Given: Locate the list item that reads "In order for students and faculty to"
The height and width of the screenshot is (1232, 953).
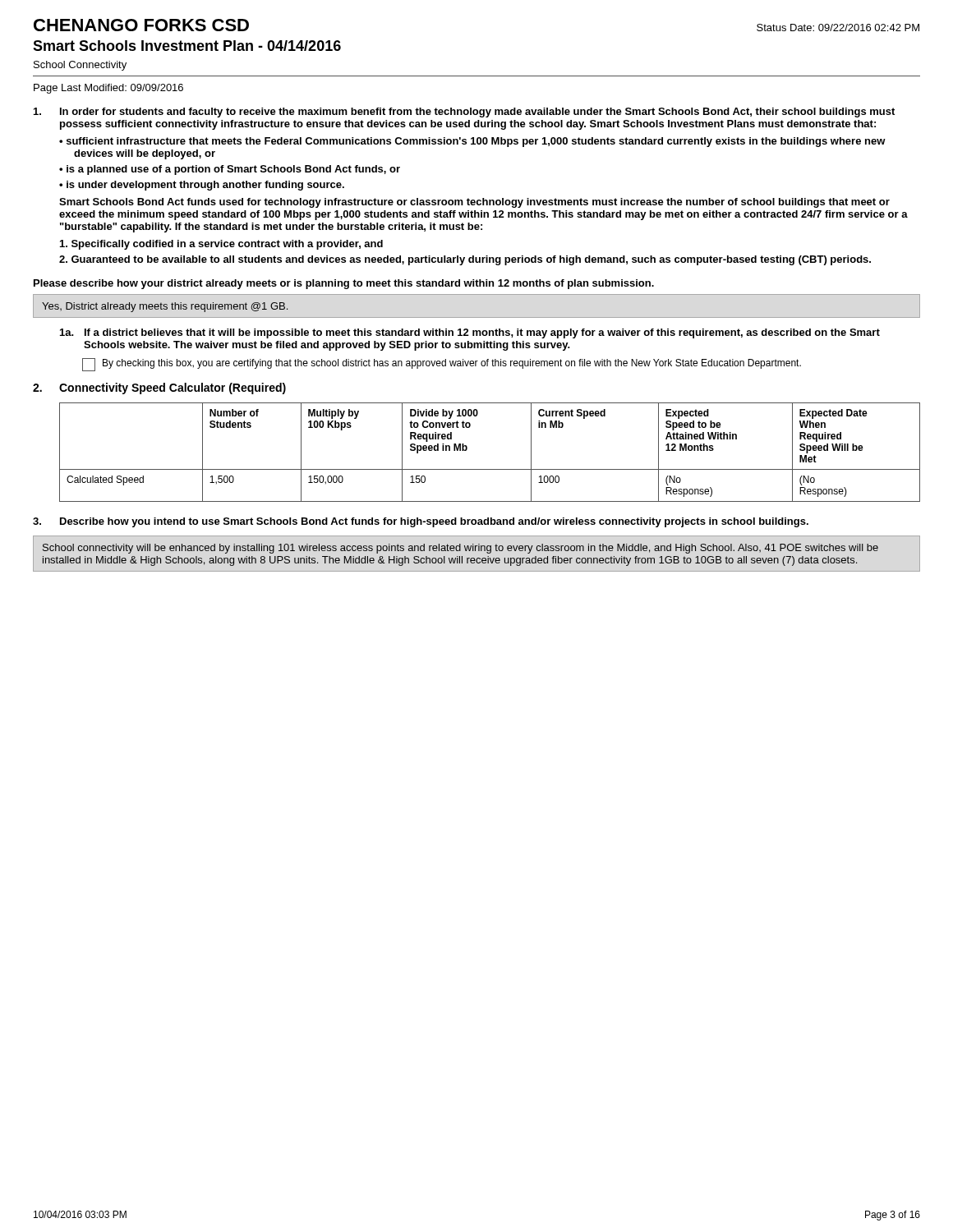Looking at the screenshot, I should pos(477,113).
